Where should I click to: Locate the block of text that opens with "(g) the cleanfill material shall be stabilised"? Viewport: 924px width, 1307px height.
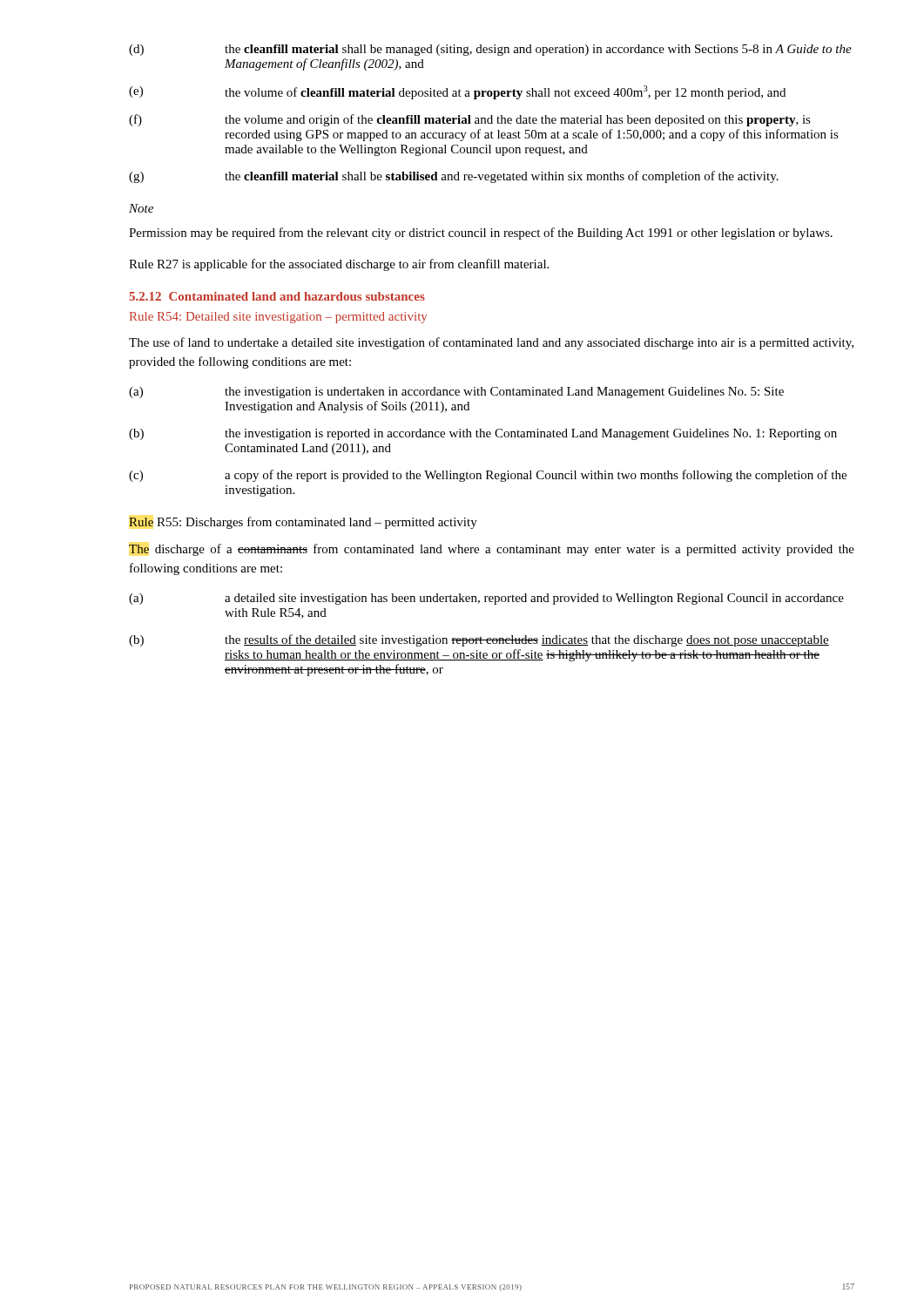pos(492,176)
